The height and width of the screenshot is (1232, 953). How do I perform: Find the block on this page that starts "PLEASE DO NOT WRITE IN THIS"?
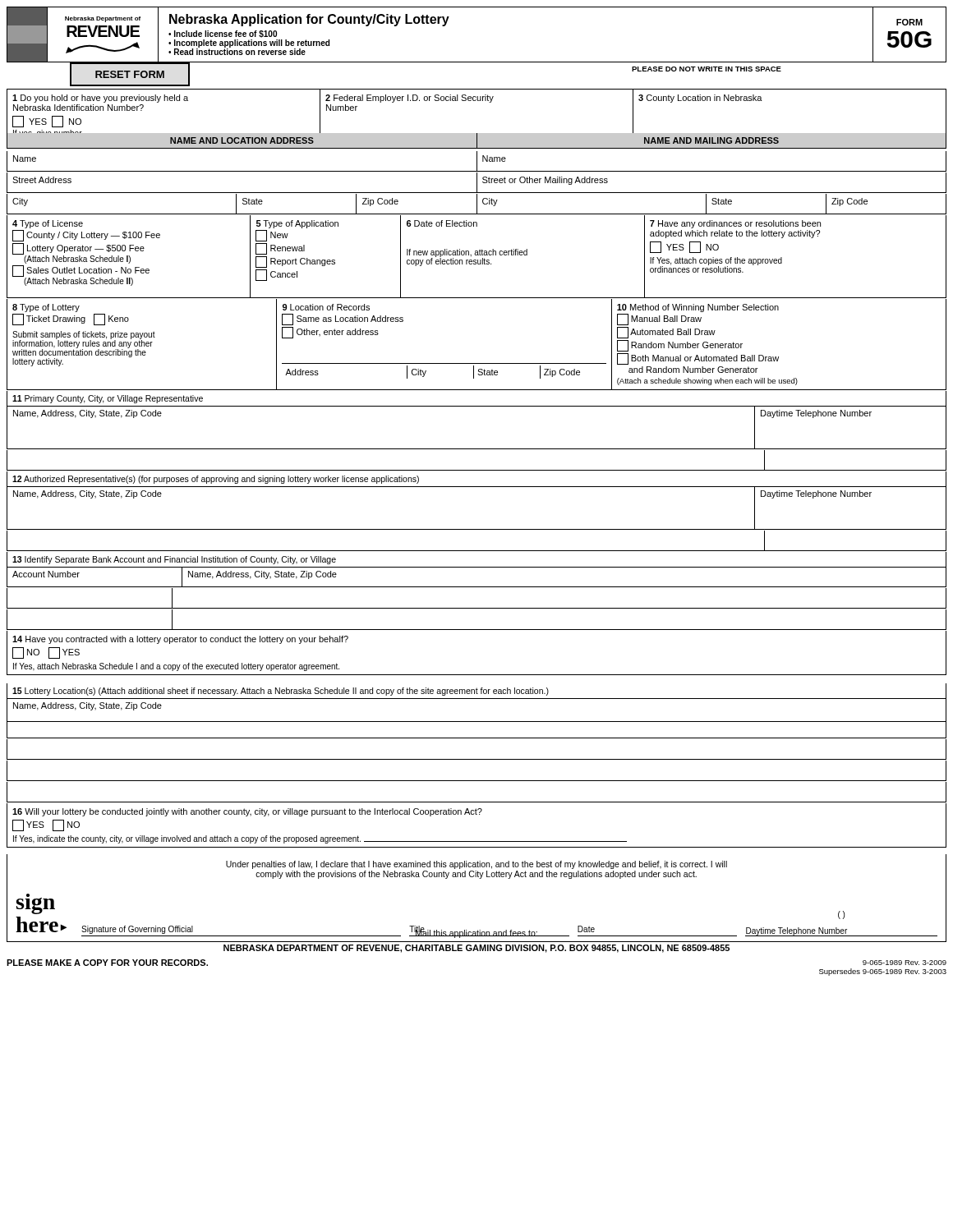click(x=707, y=69)
